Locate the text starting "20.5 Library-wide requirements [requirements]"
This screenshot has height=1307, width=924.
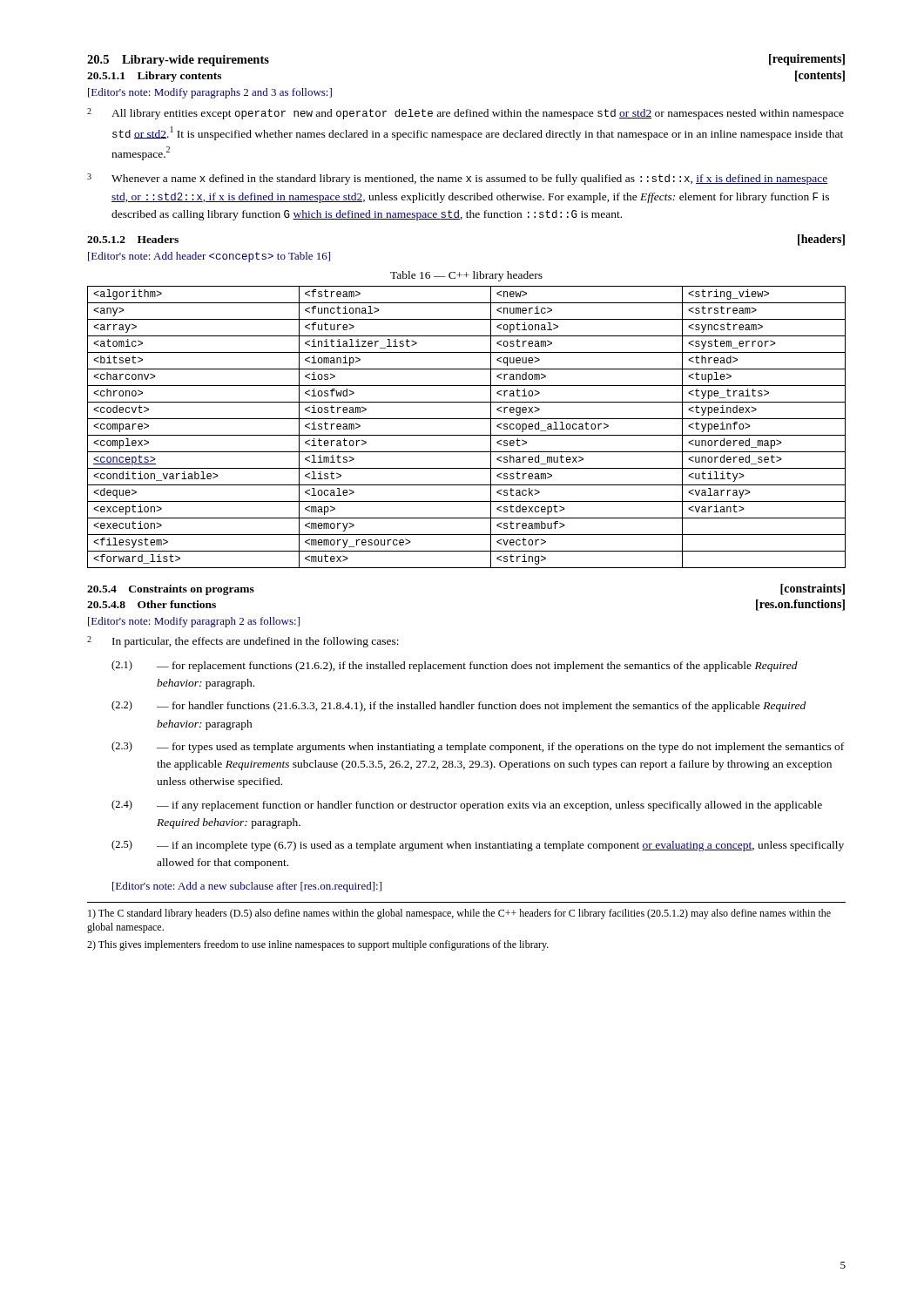pos(192,60)
